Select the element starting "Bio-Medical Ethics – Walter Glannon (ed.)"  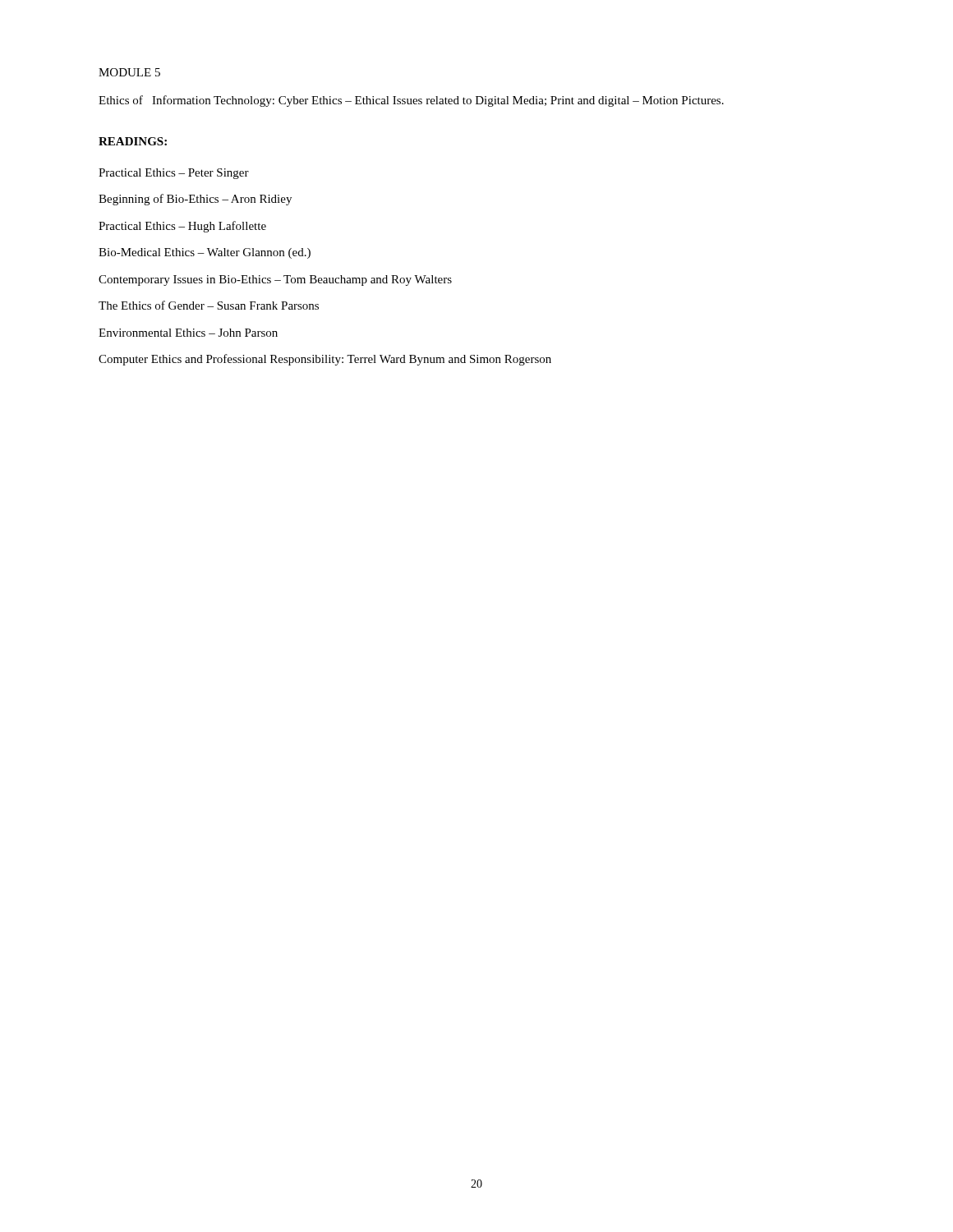click(205, 252)
